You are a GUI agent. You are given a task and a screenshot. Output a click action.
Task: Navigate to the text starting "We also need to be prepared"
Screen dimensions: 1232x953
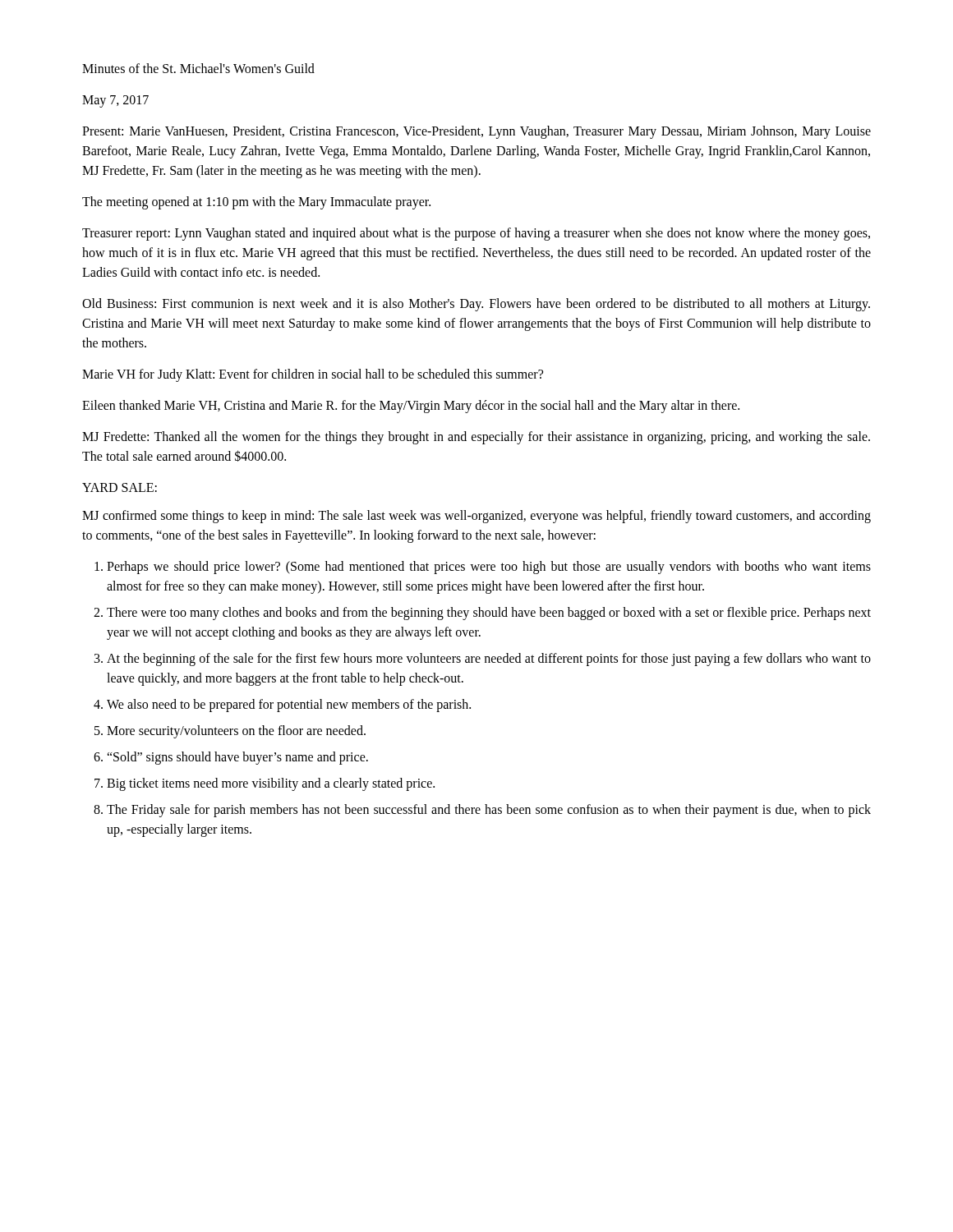tap(289, 704)
